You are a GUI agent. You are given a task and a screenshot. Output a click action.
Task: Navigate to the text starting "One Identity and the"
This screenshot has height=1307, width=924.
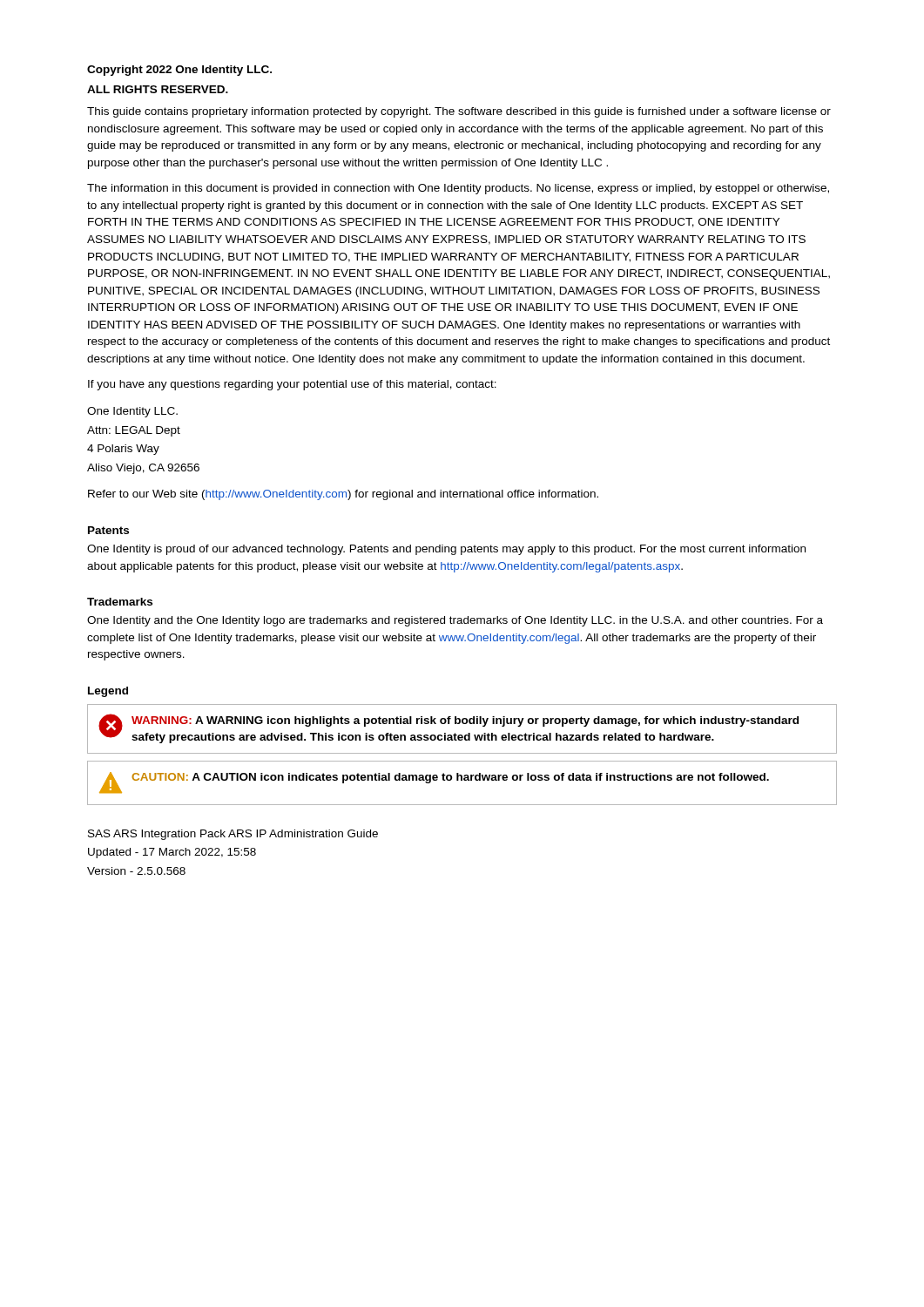[455, 637]
